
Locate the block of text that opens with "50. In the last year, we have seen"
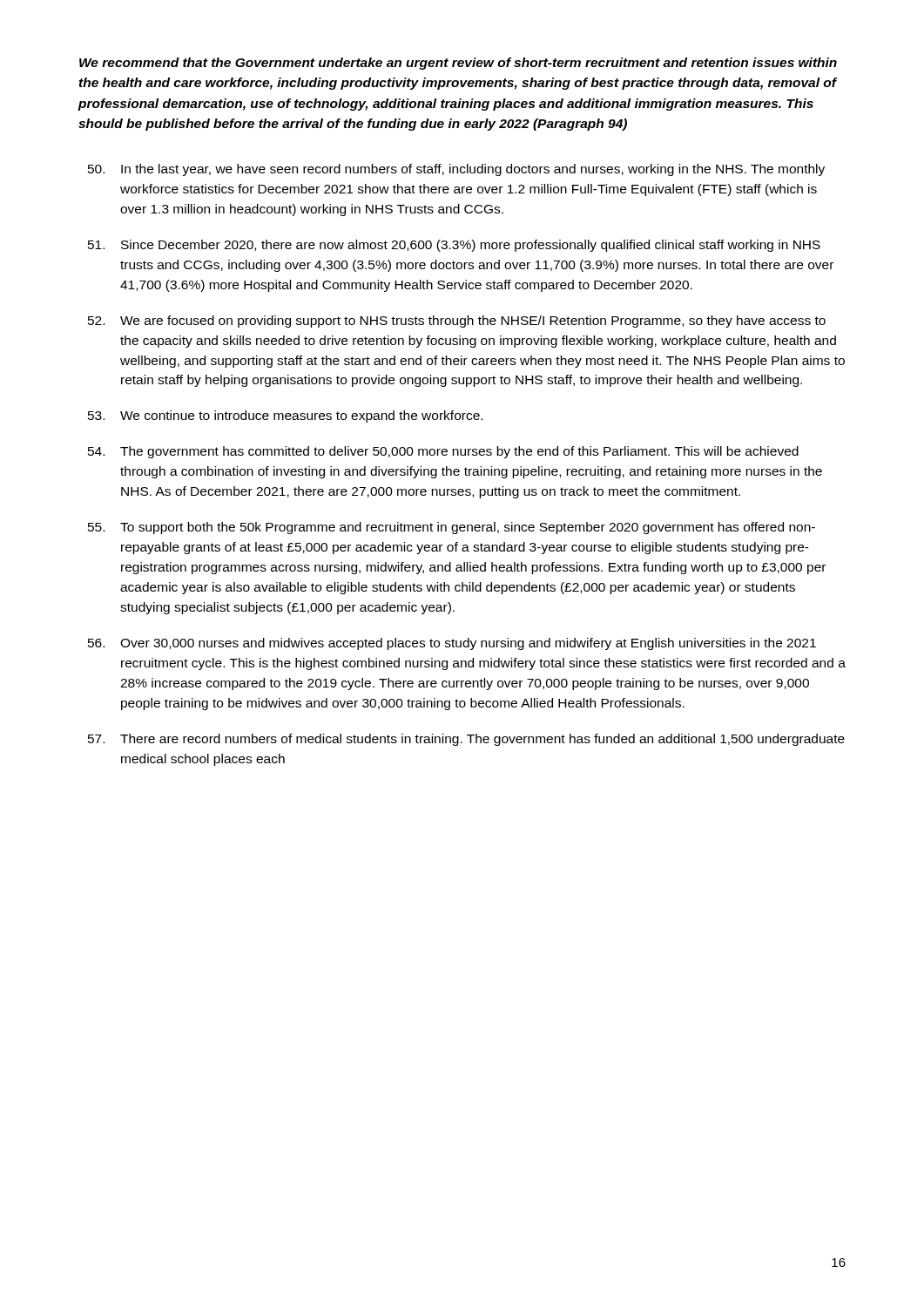click(x=466, y=189)
